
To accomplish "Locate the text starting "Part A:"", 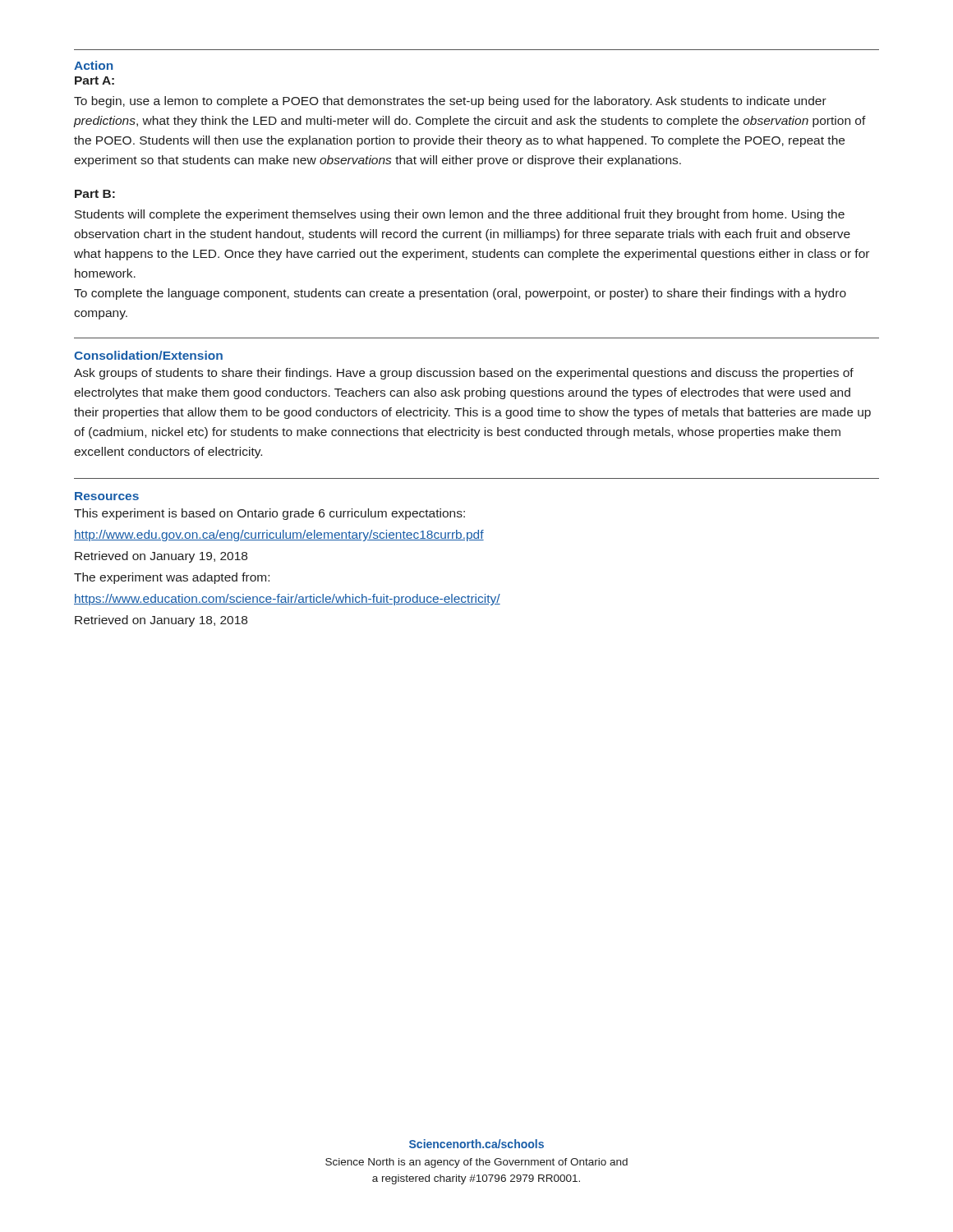I will (94, 80).
